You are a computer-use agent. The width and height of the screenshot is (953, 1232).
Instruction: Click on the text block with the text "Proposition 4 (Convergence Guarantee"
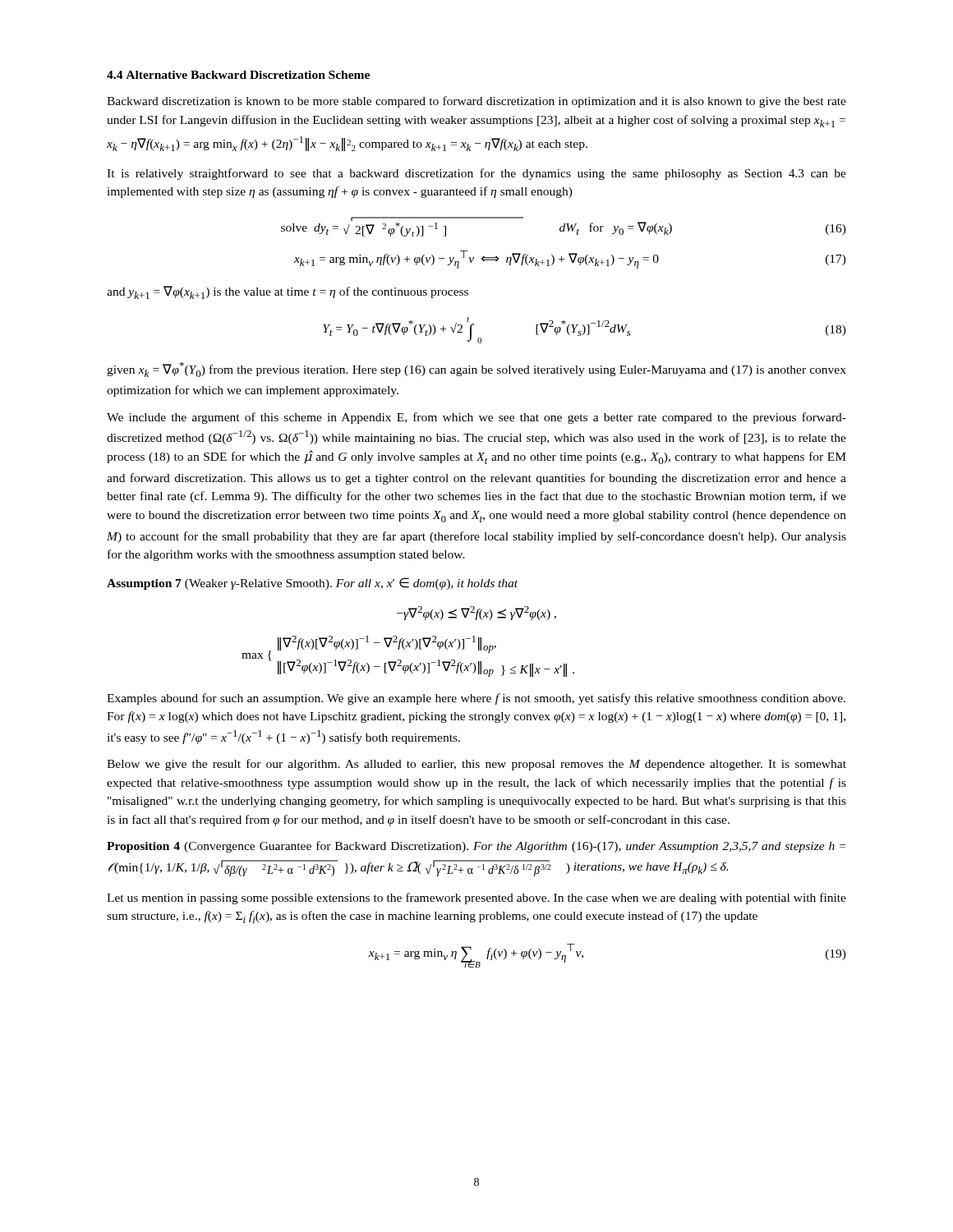[476, 859]
